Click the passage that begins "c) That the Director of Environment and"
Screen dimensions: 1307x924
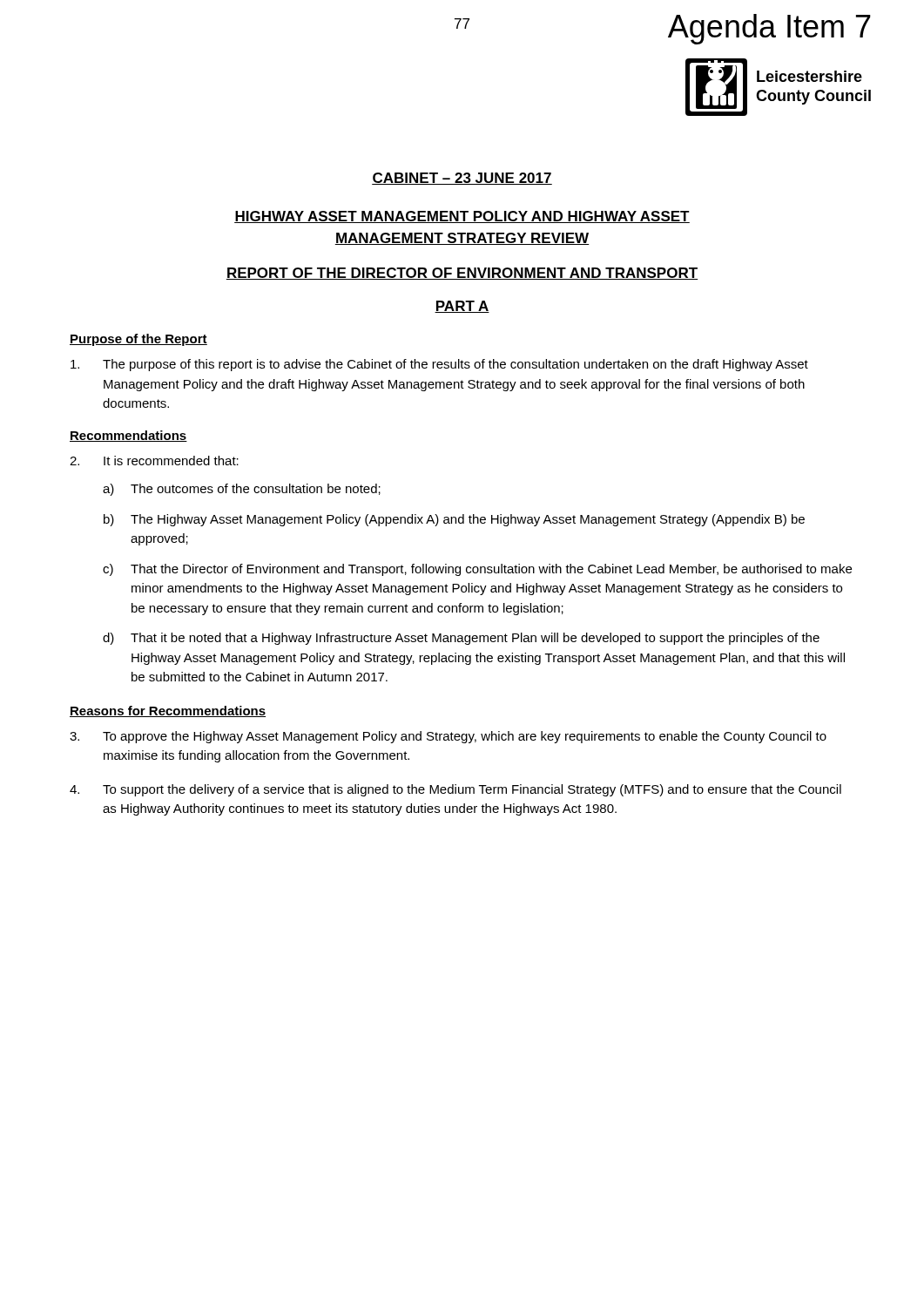click(x=479, y=589)
